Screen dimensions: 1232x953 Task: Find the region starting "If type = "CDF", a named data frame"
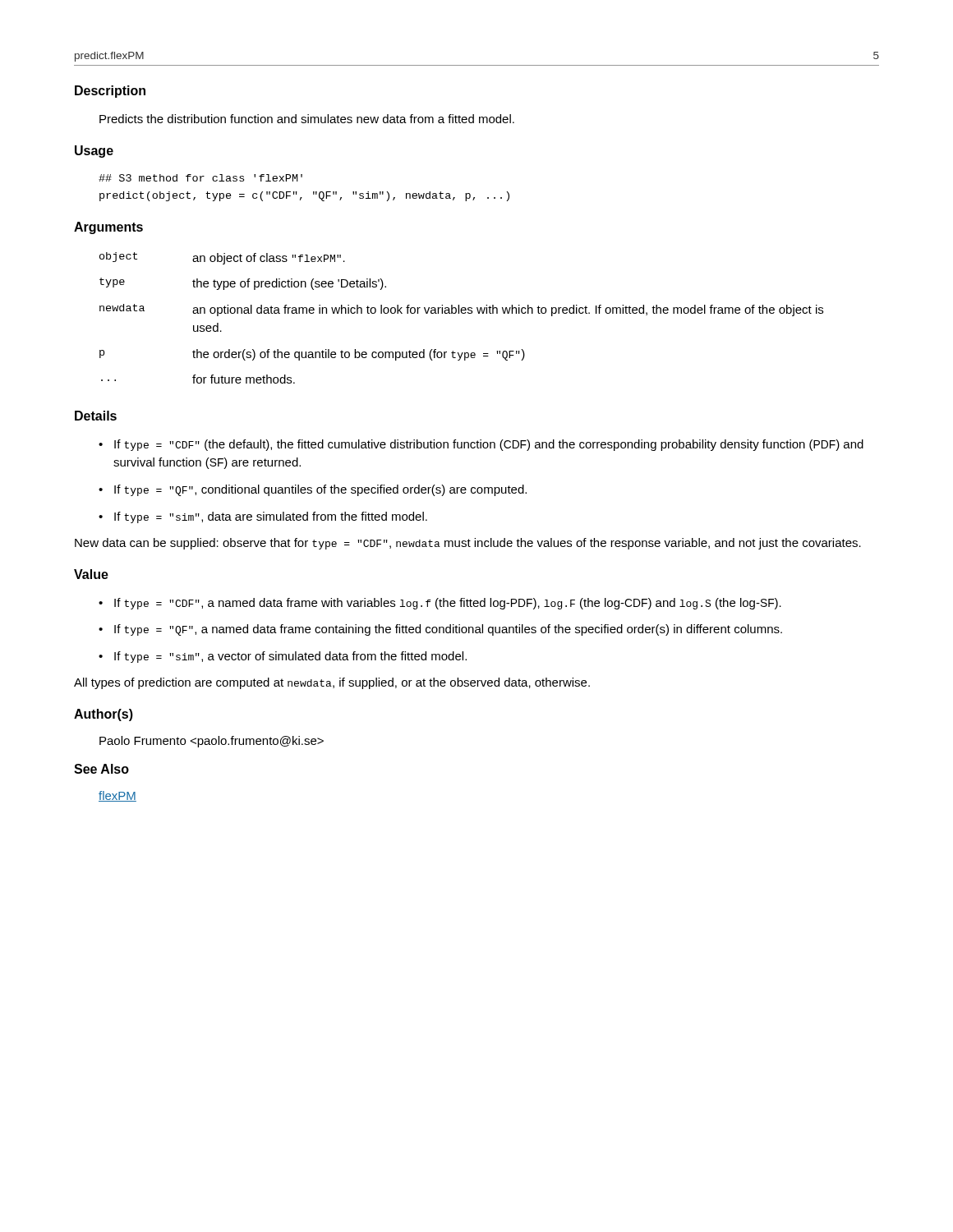coord(489,603)
